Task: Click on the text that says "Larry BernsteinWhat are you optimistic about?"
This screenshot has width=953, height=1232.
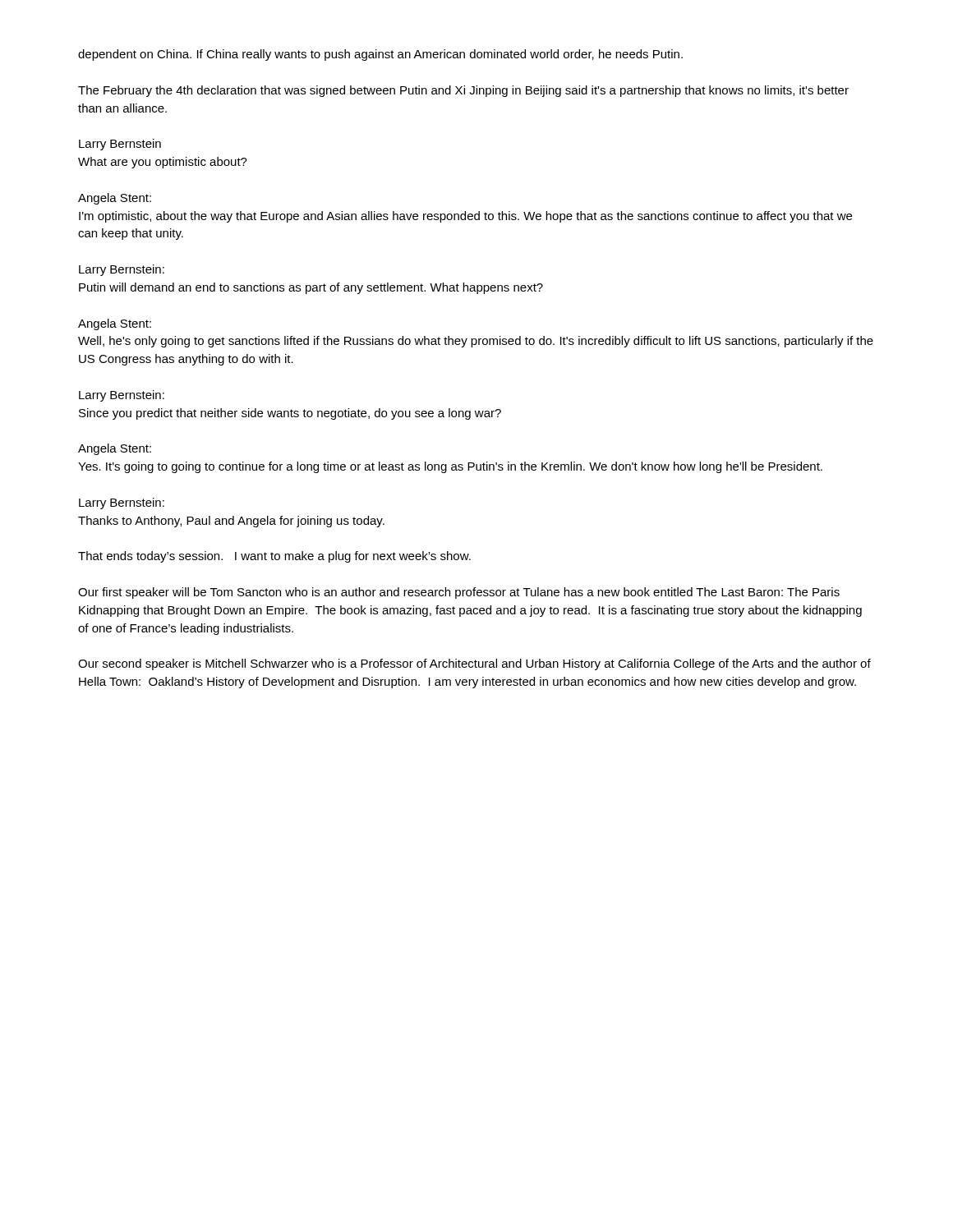Action: coord(120,145)
